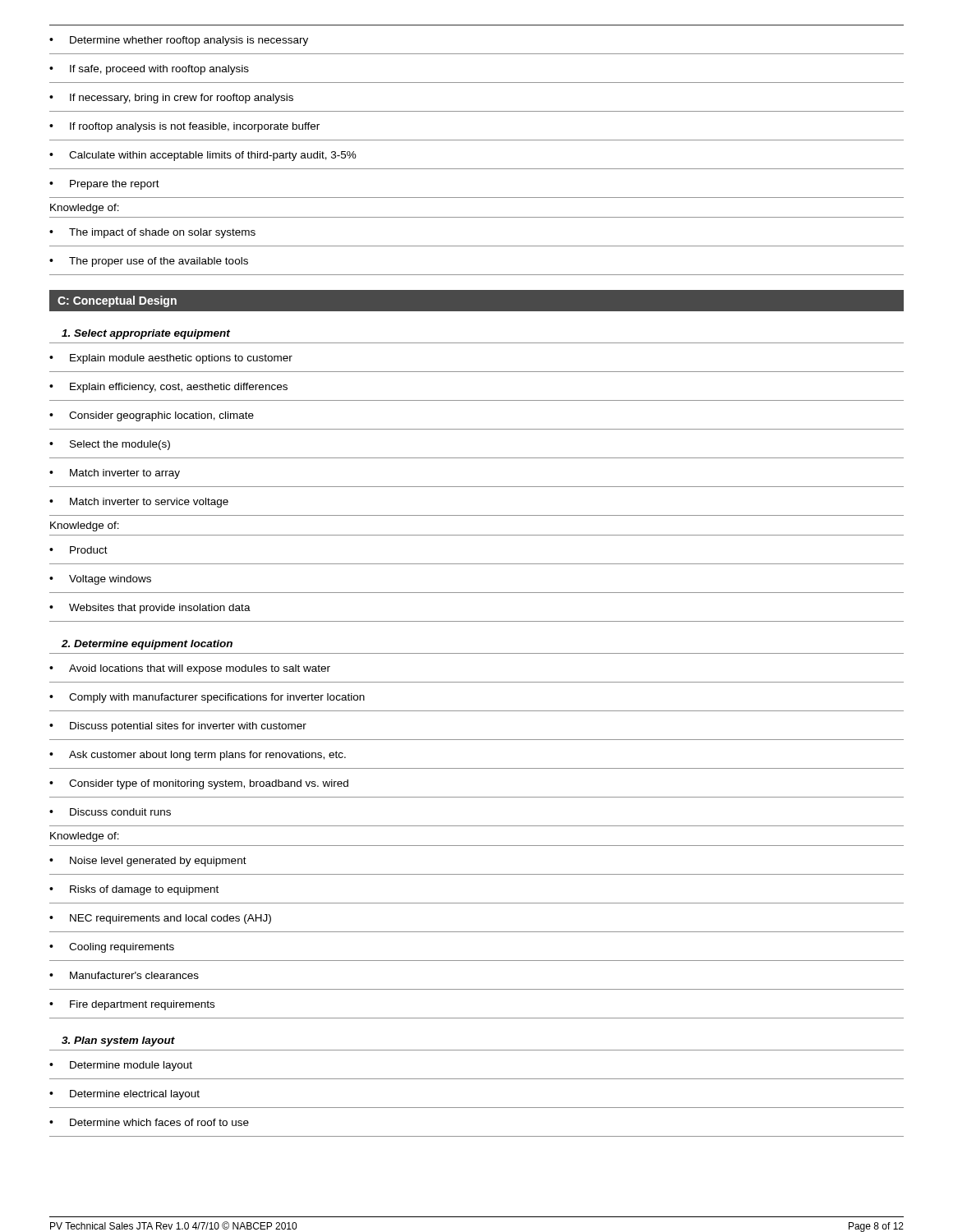Locate the text "2. Determine equipment location"
The image size is (953, 1232).
(141, 643)
